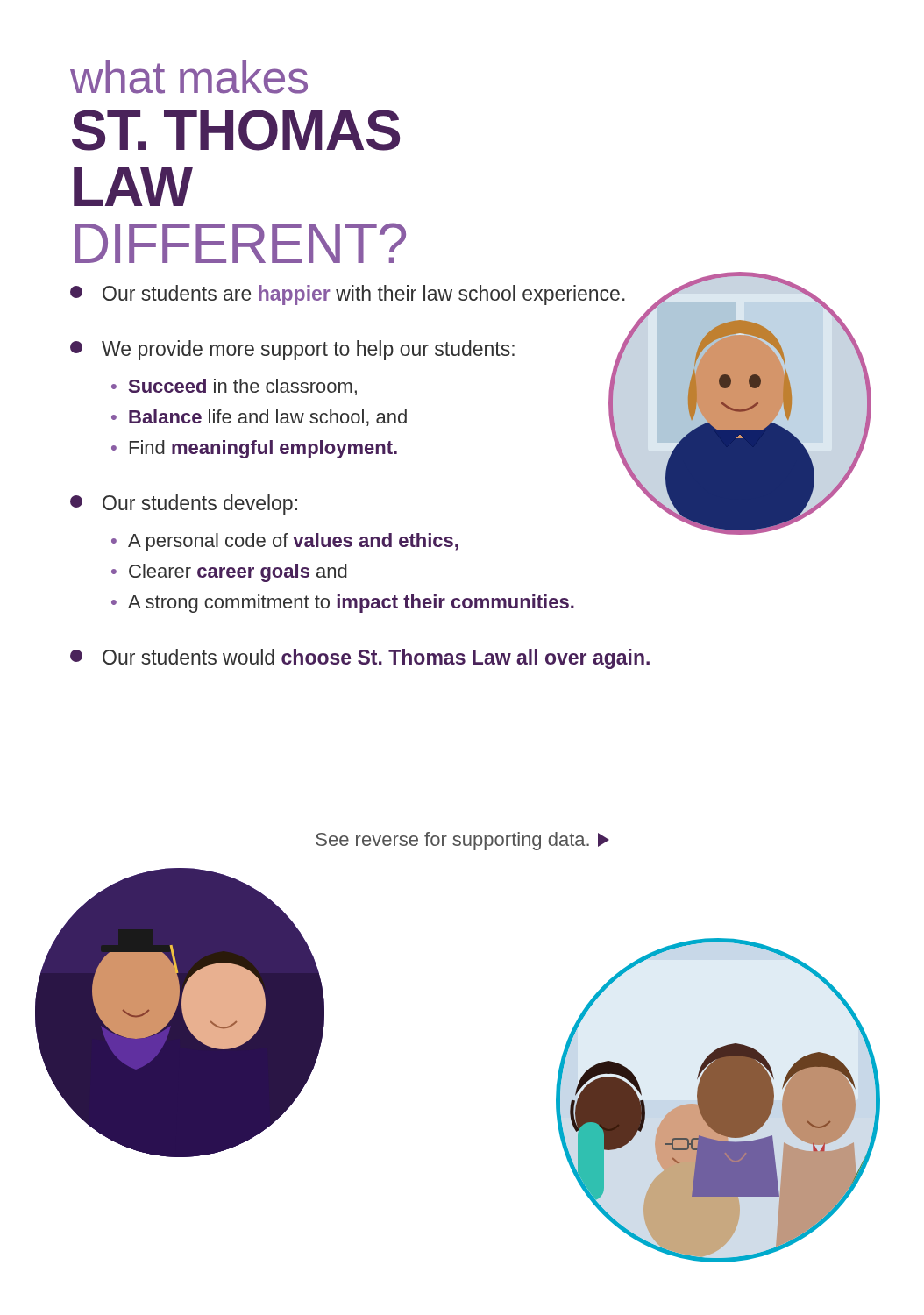Navigate to the element starting "We provide more"

[465, 399]
